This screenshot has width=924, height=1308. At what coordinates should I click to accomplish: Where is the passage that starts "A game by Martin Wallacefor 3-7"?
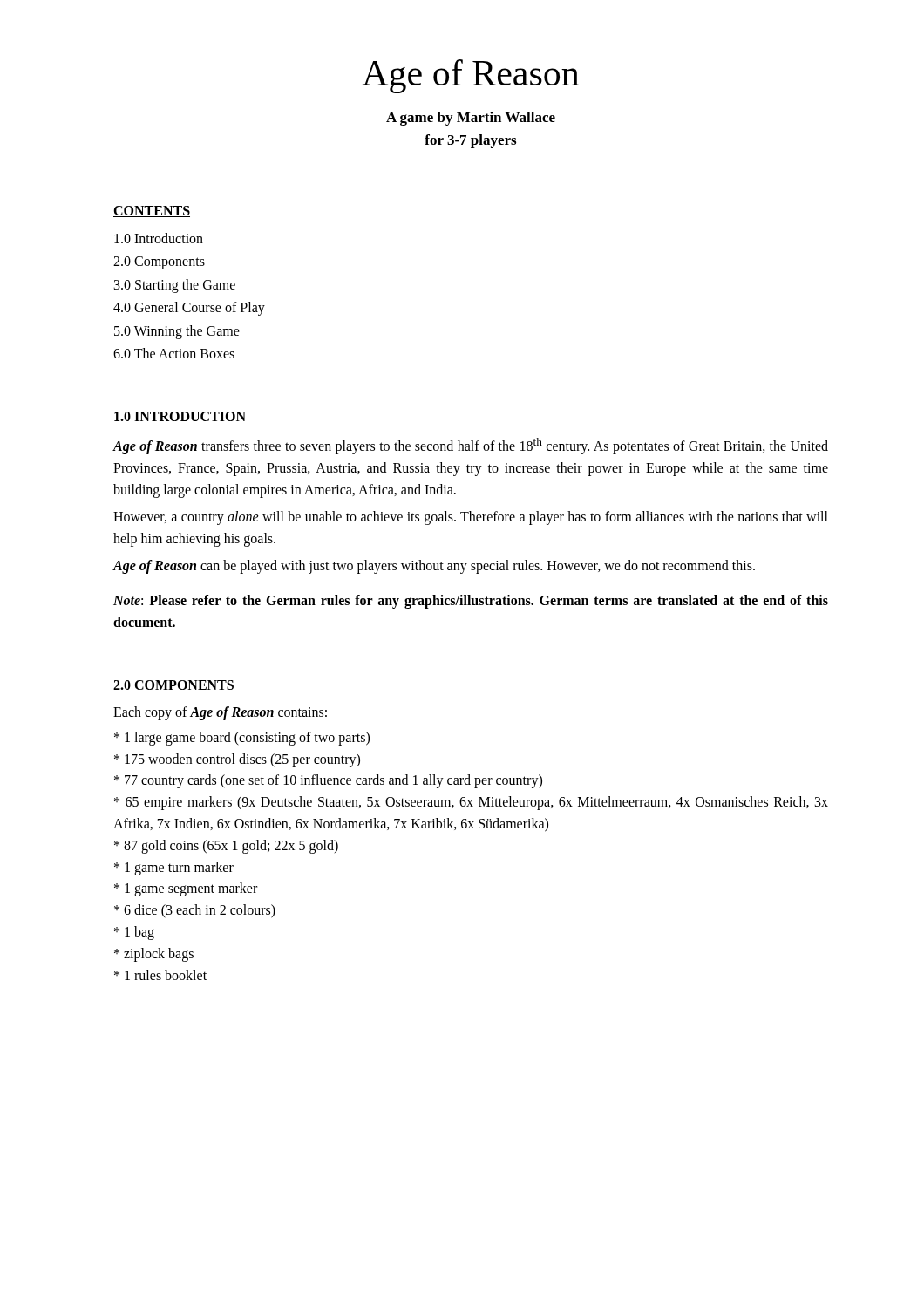471,129
